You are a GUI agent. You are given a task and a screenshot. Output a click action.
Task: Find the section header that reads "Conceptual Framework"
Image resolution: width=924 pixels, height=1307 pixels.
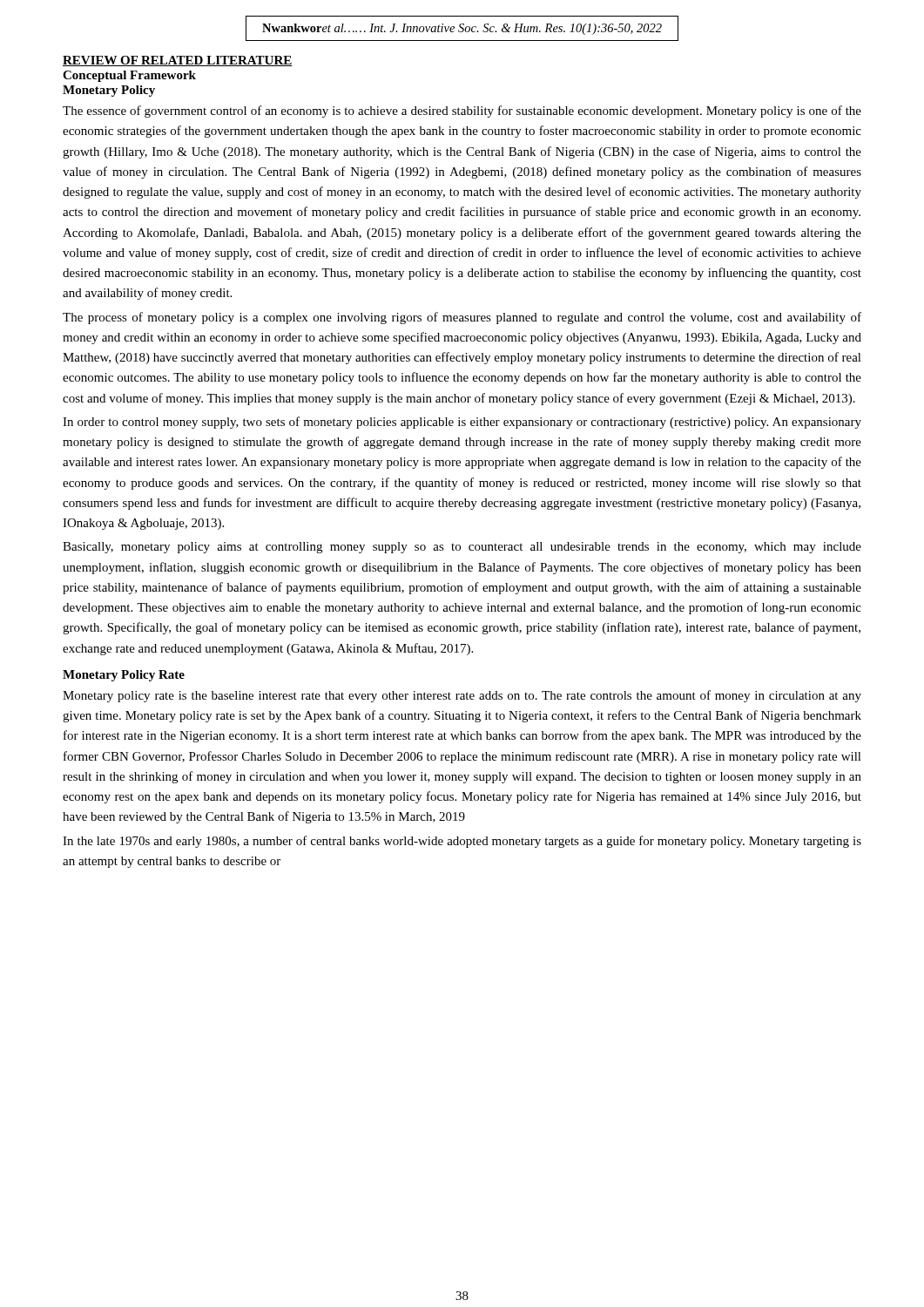[129, 75]
